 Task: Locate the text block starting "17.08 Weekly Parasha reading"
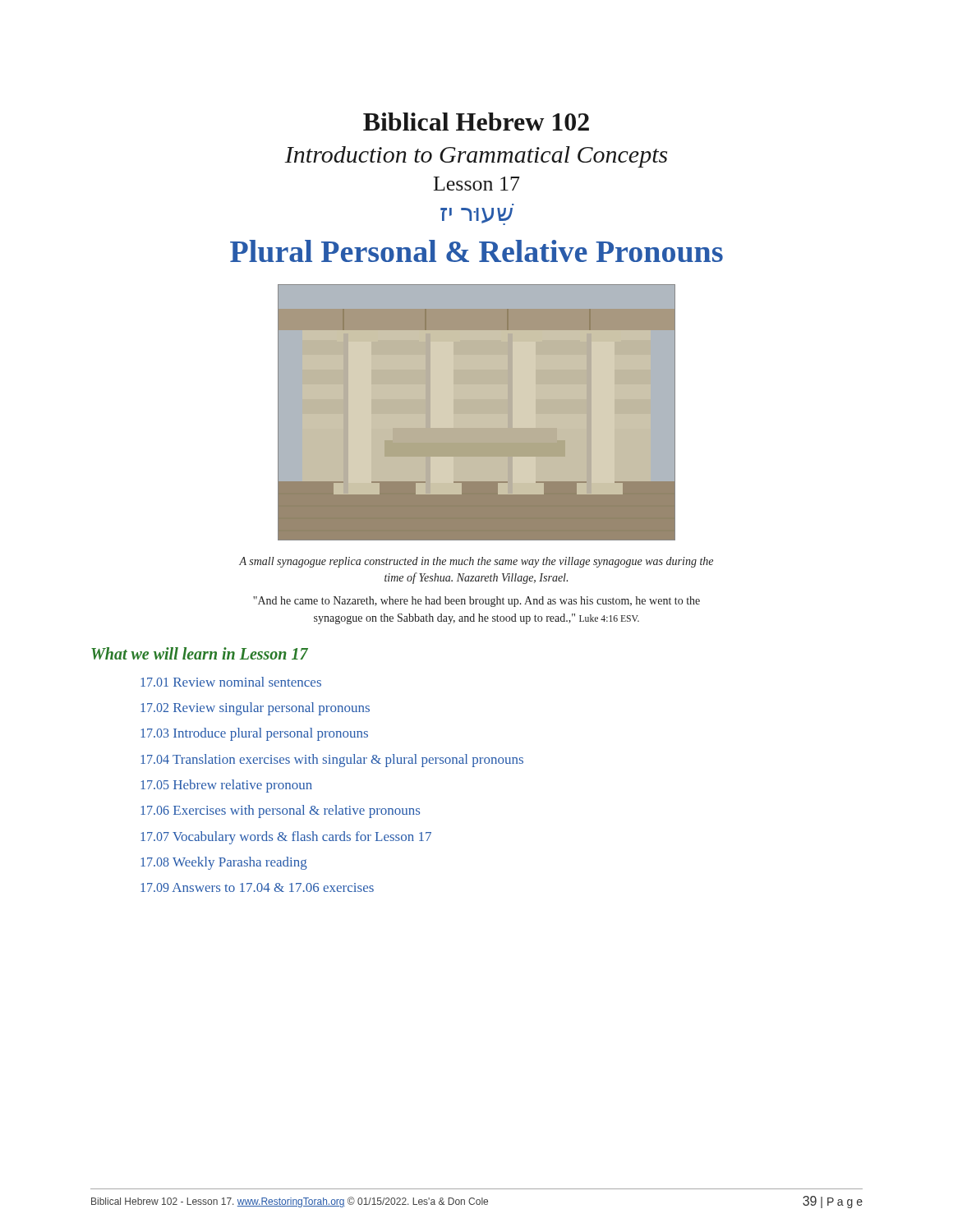tap(223, 862)
